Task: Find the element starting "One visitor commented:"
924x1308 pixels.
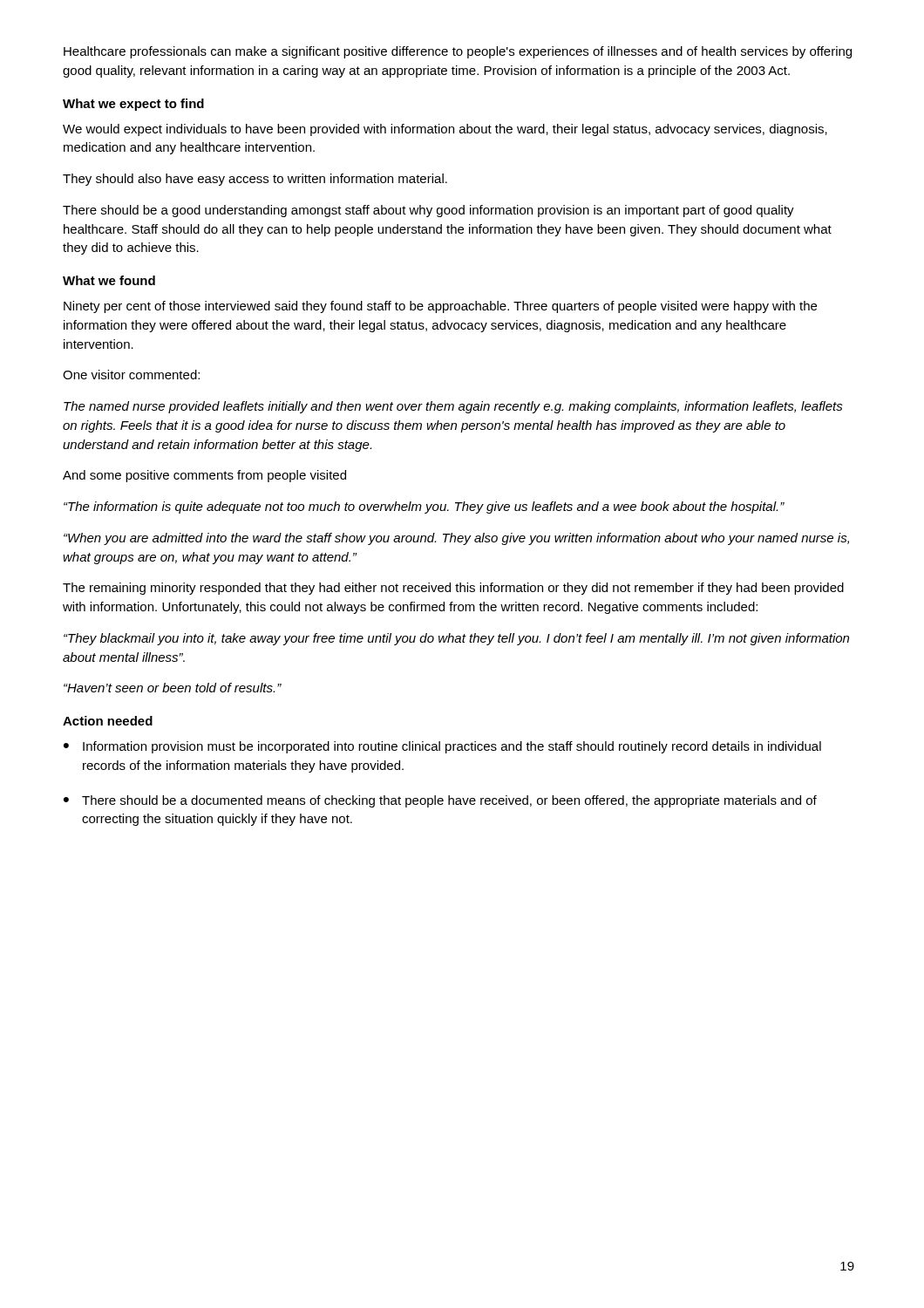Action: click(x=131, y=375)
